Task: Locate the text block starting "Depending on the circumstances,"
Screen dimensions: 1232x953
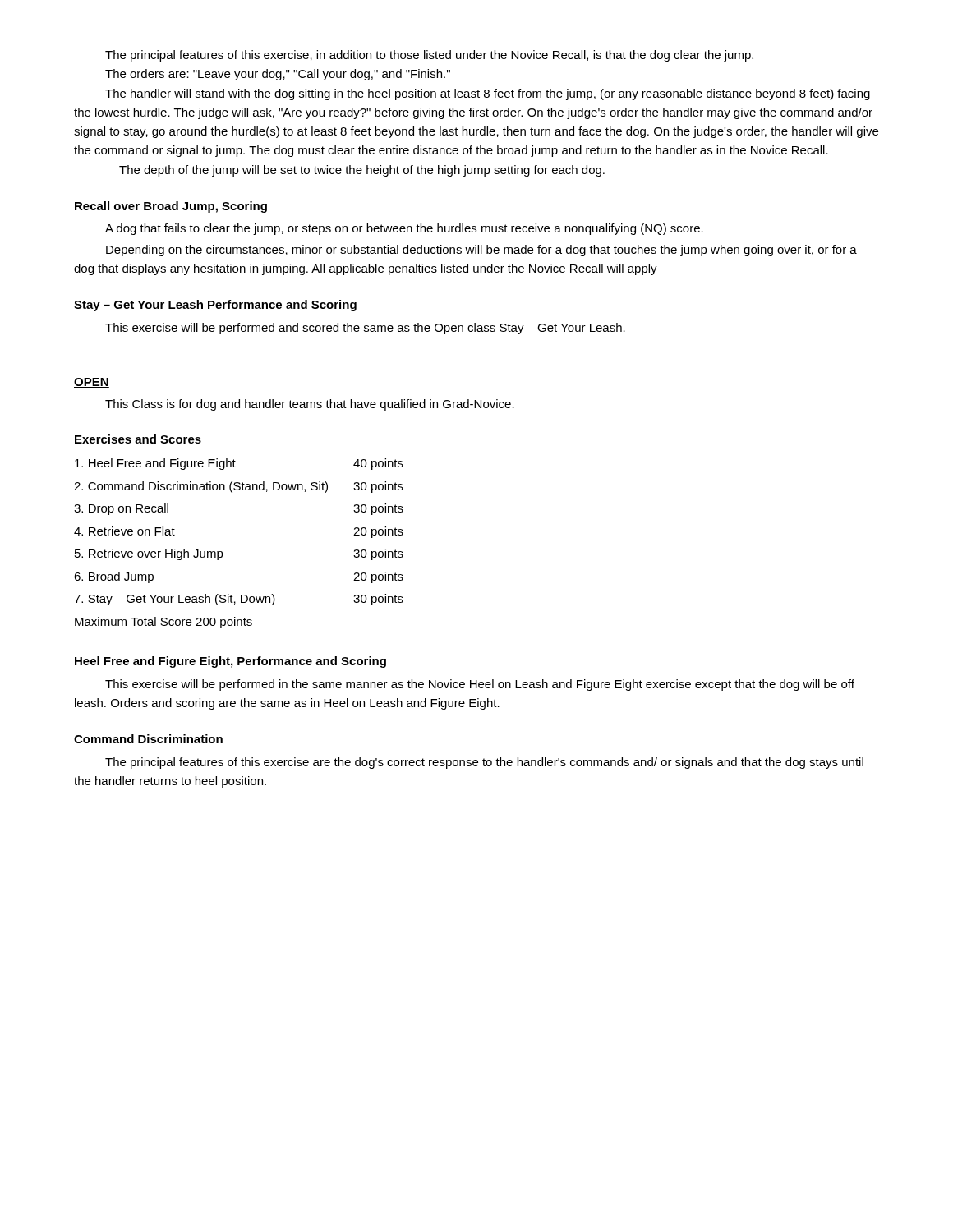Action: (465, 258)
